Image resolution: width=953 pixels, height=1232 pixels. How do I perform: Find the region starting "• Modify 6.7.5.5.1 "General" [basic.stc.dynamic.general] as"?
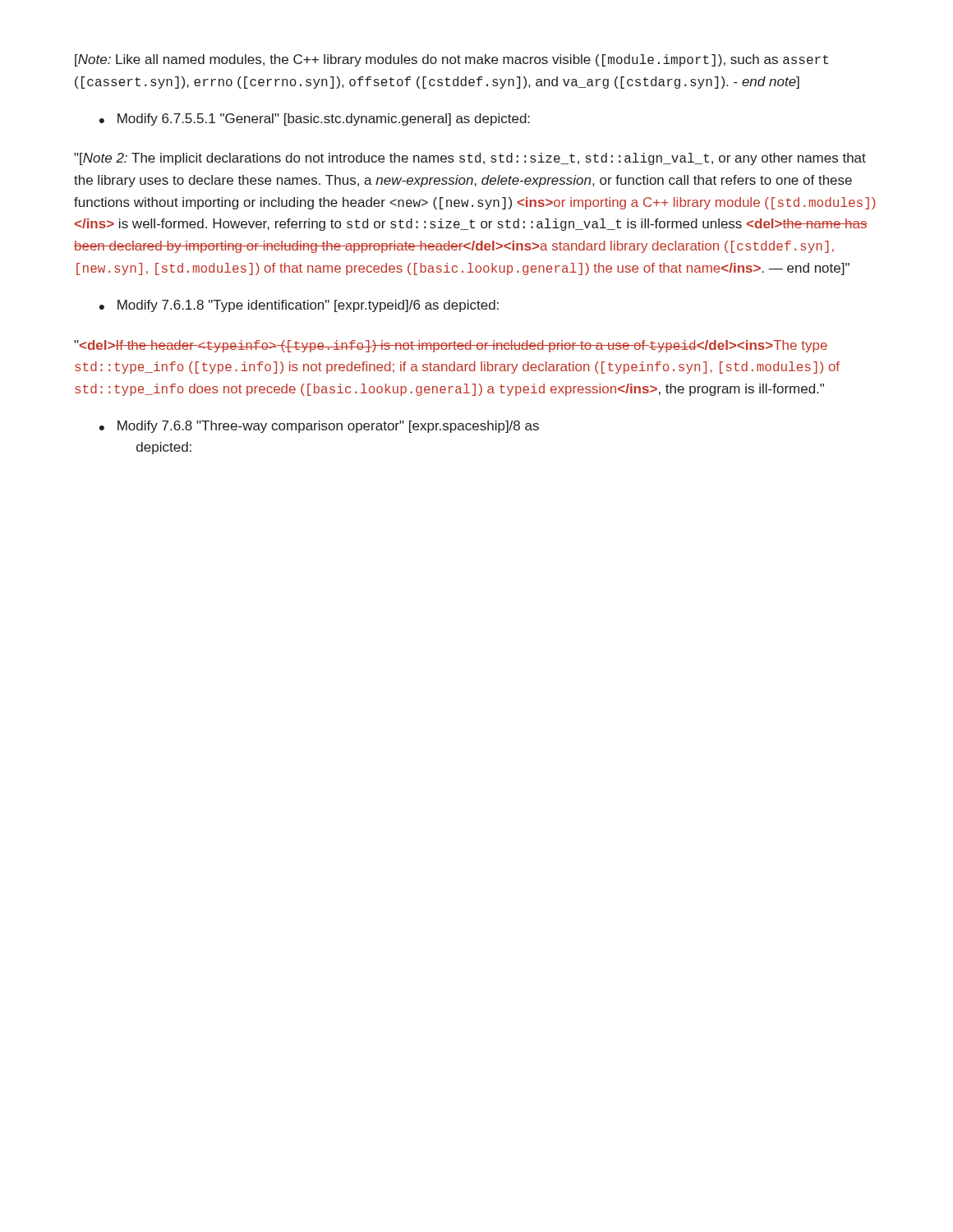[x=315, y=121]
